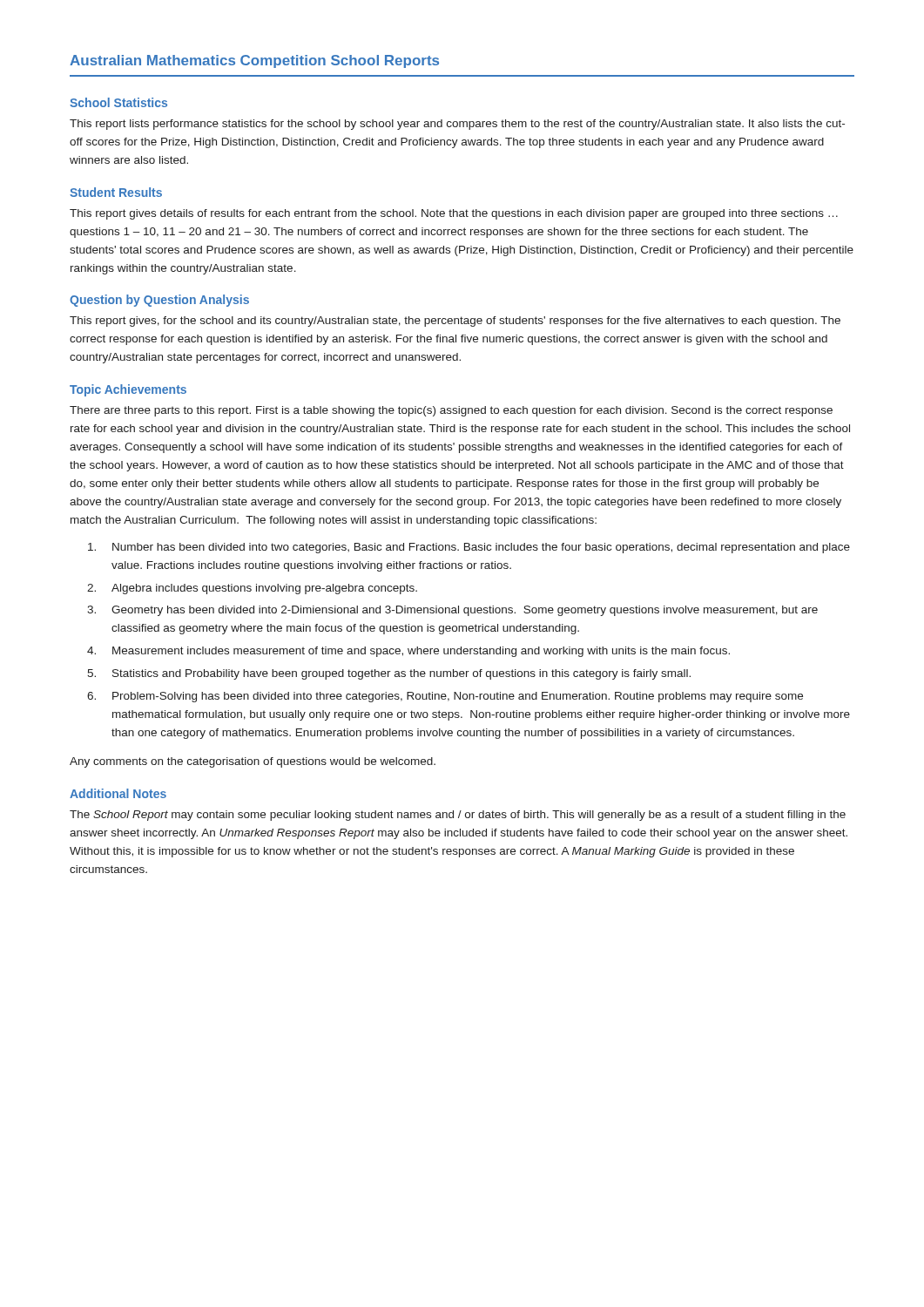Viewport: 924px width, 1307px height.
Task: Select the block starting "The School Report may contain"
Action: [459, 841]
